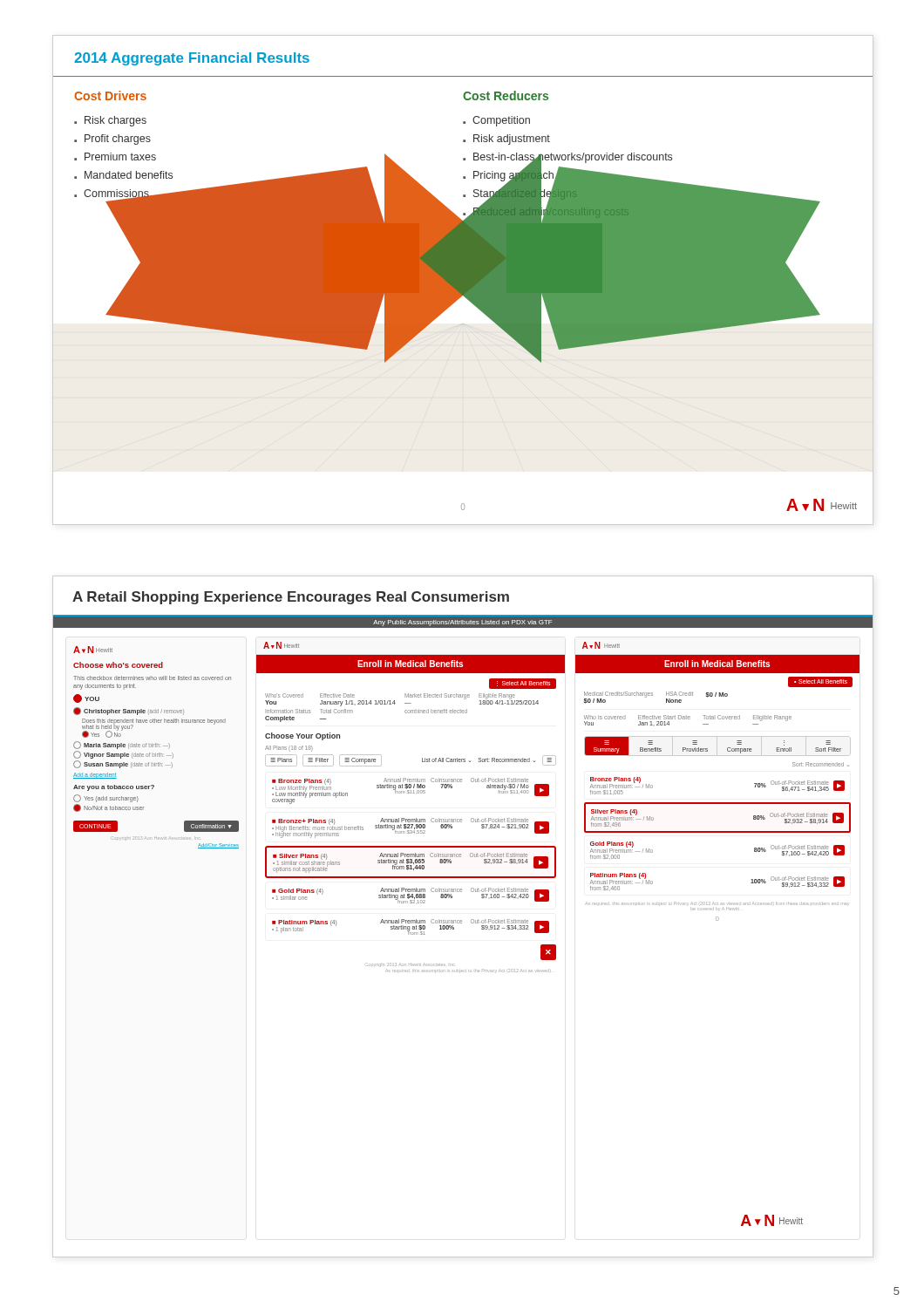This screenshot has height=1308, width=924.
Task: Select the list item that reads "▪Risk charges"
Action: [x=110, y=121]
